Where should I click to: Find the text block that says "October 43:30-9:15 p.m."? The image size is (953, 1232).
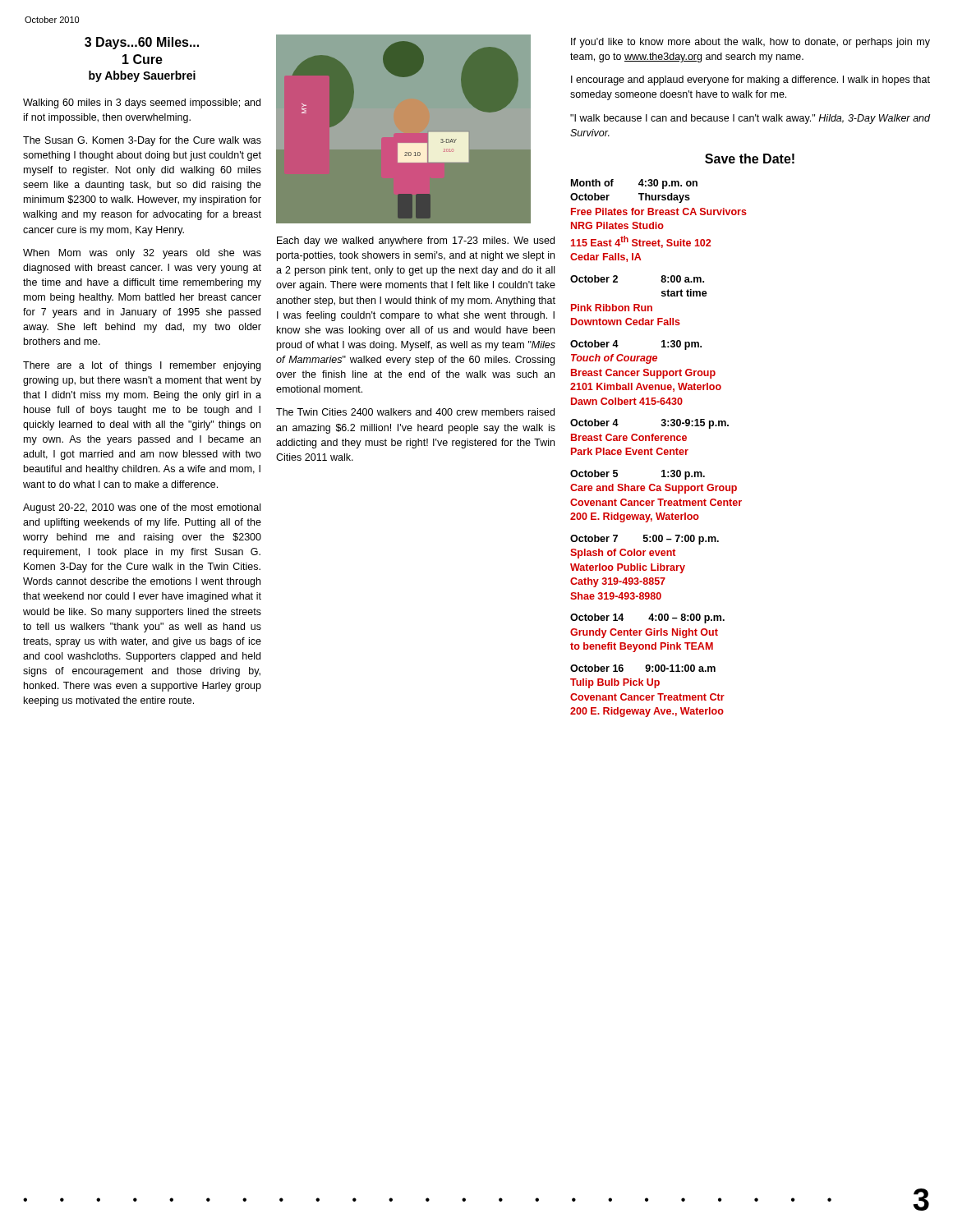pos(649,437)
